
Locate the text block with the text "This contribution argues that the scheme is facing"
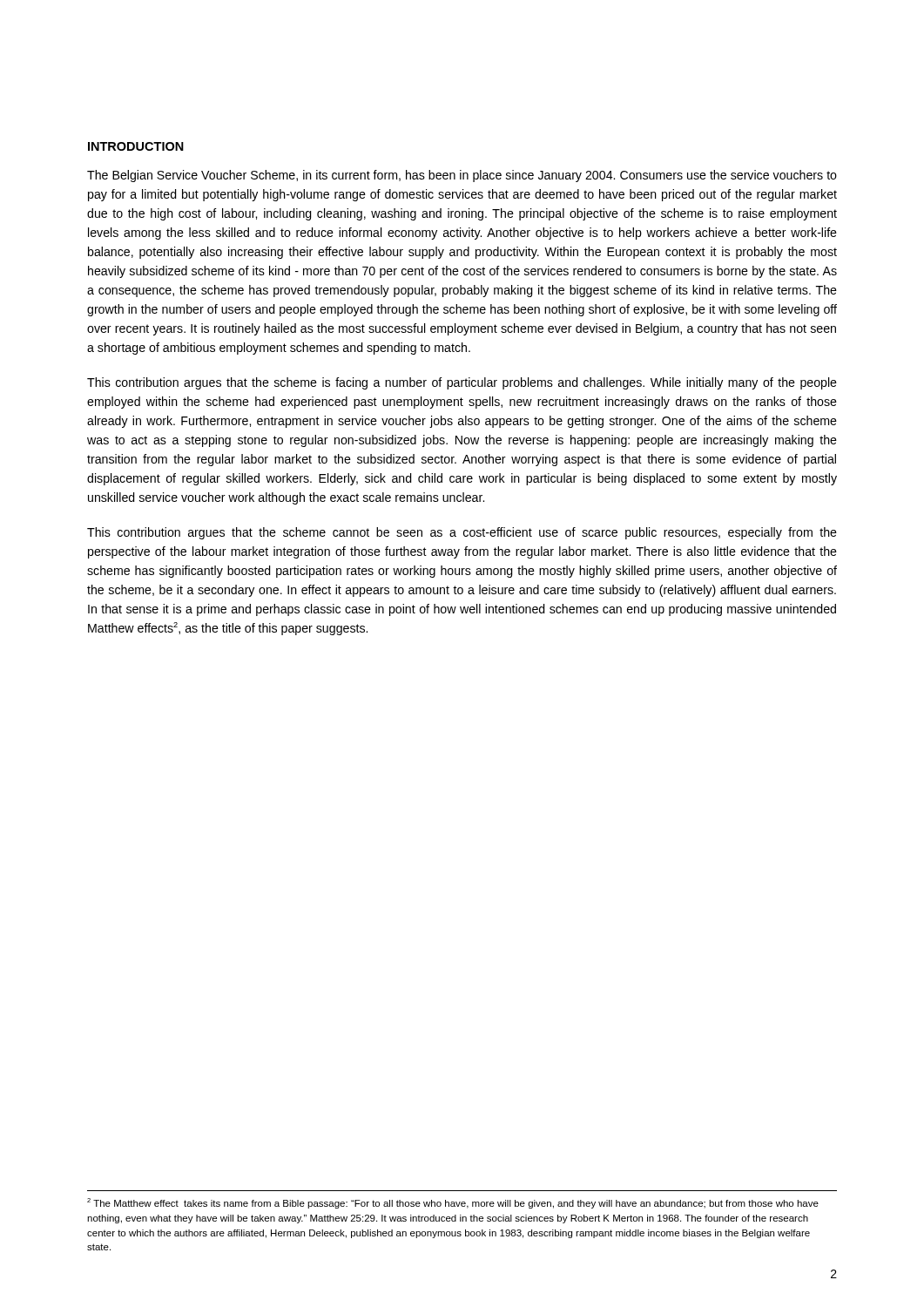[x=462, y=440]
